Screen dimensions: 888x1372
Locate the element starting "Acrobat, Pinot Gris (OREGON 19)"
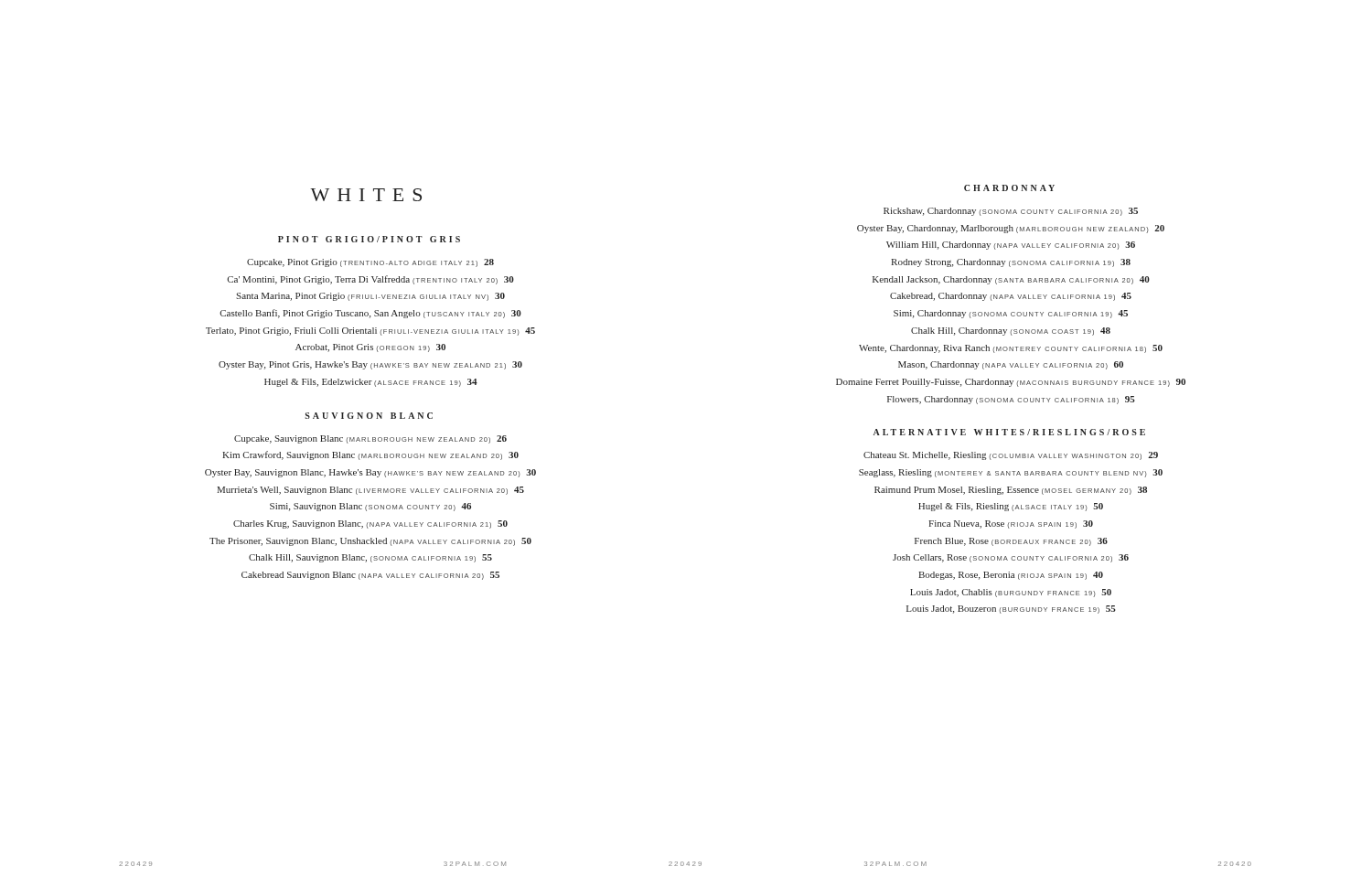point(370,347)
